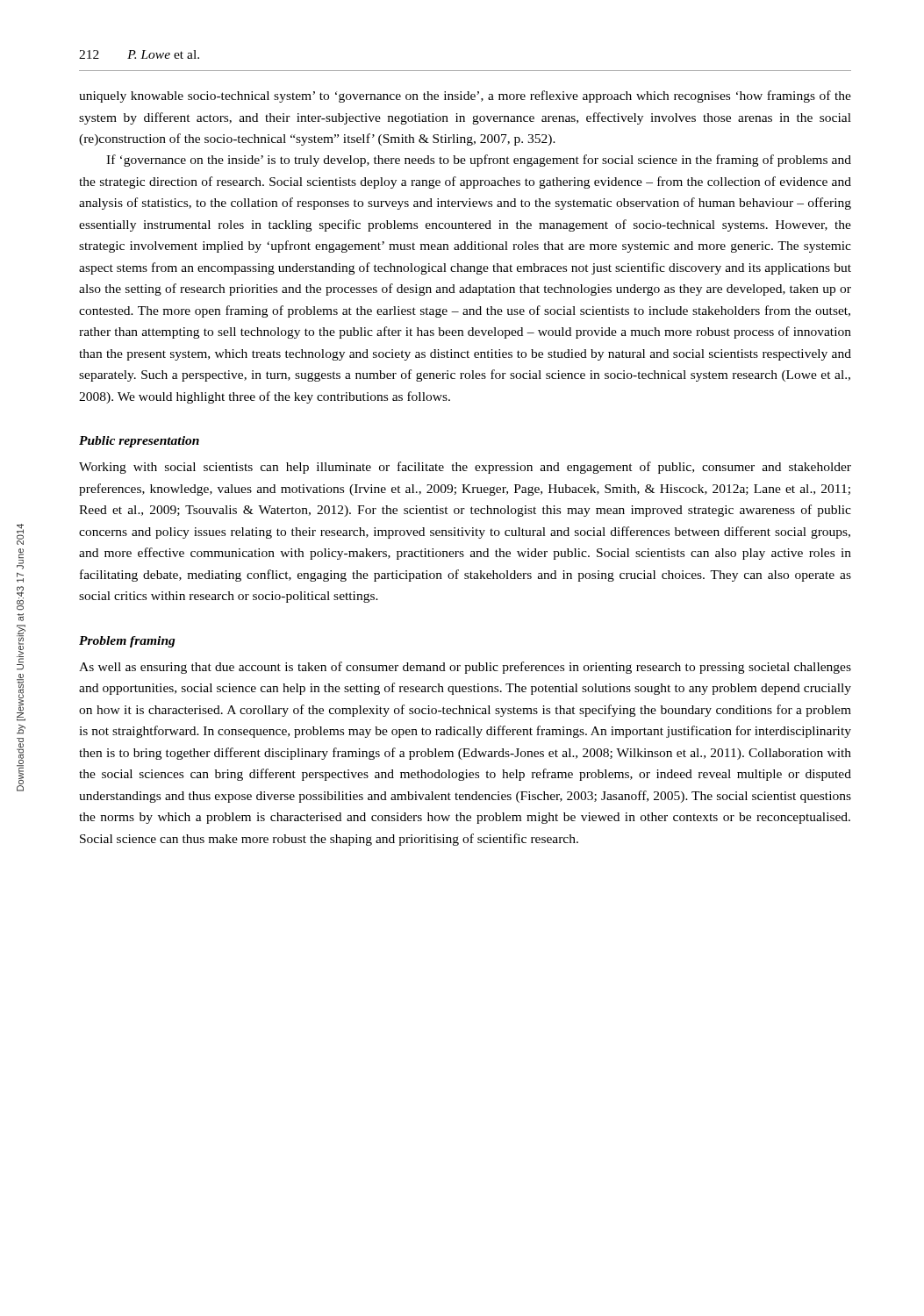The height and width of the screenshot is (1316, 924).
Task: Where does it say "Public representation"?
Action: [x=139, y=440]
